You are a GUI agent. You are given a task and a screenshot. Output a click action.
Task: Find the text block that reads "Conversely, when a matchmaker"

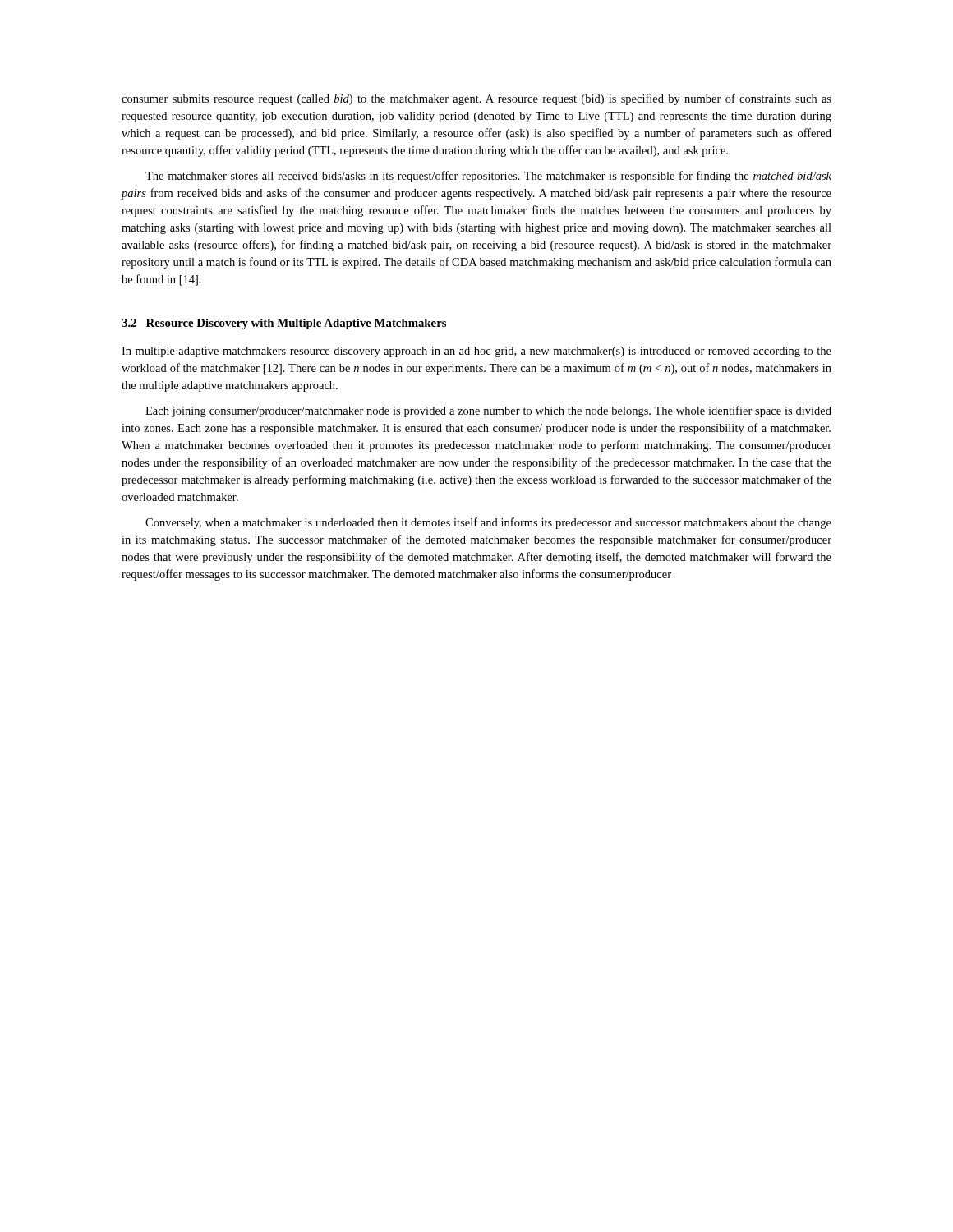476,548
